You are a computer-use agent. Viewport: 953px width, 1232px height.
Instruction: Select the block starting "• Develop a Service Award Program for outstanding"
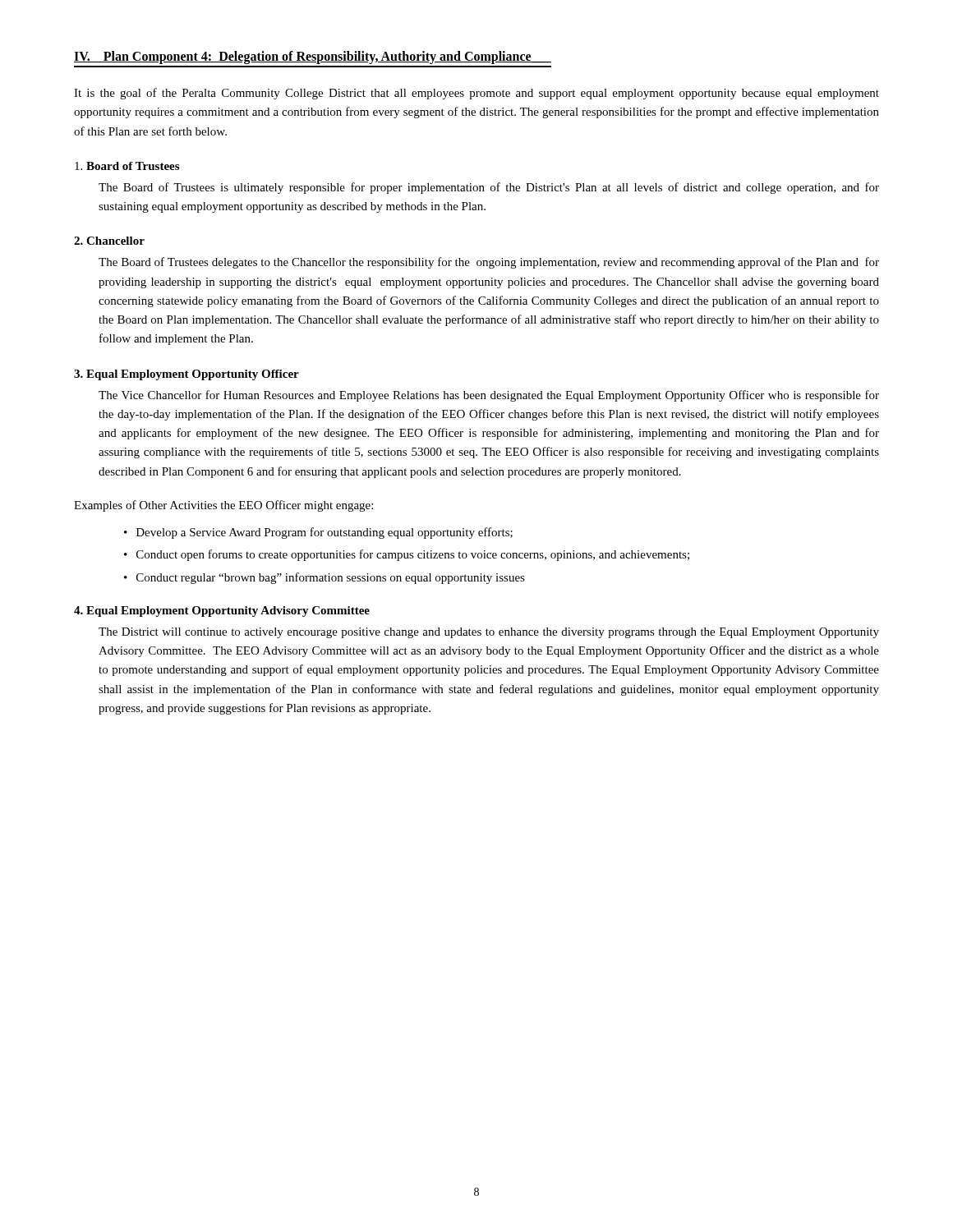point(318,533)
